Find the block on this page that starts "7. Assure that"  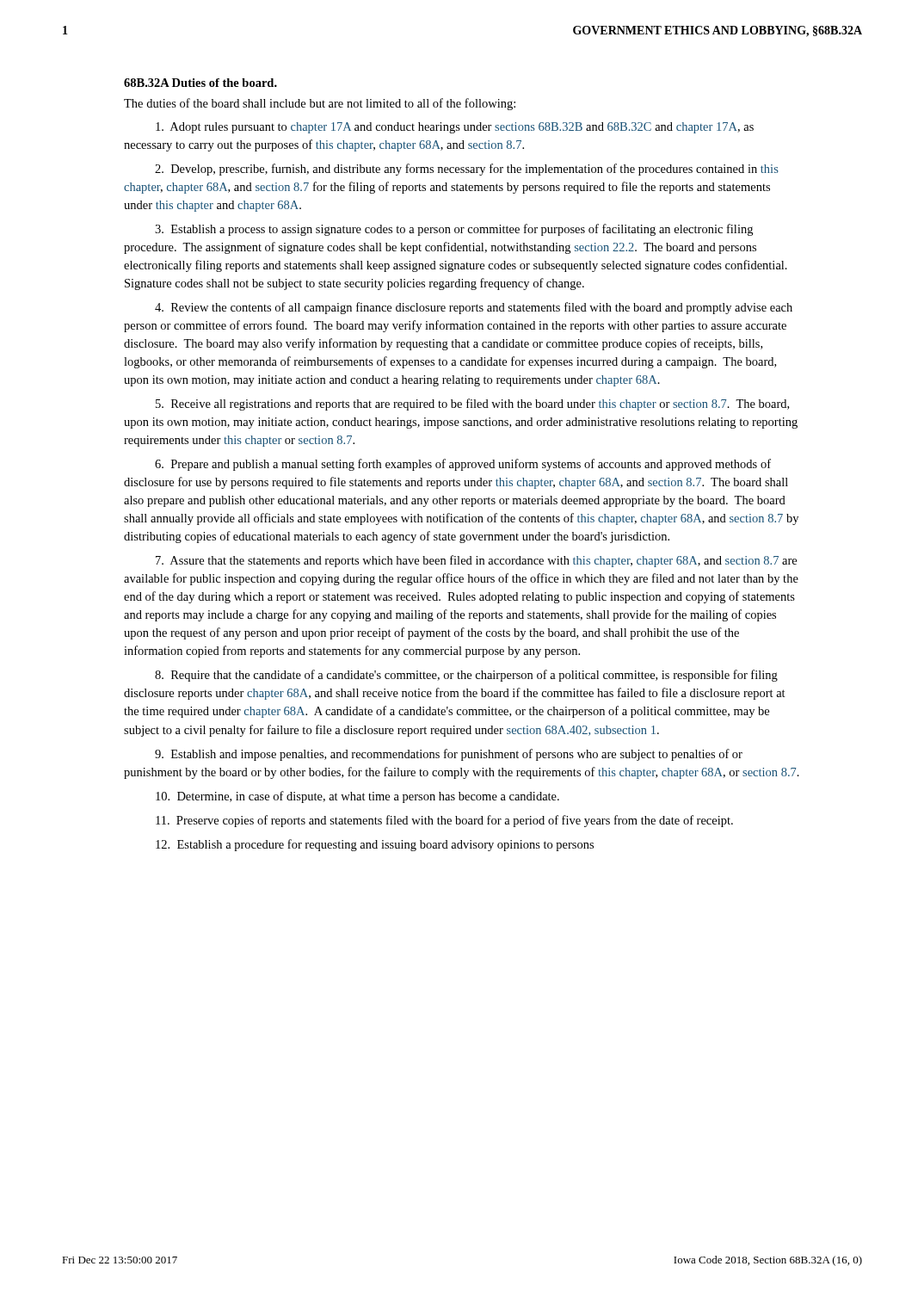(x=461, y=606)
